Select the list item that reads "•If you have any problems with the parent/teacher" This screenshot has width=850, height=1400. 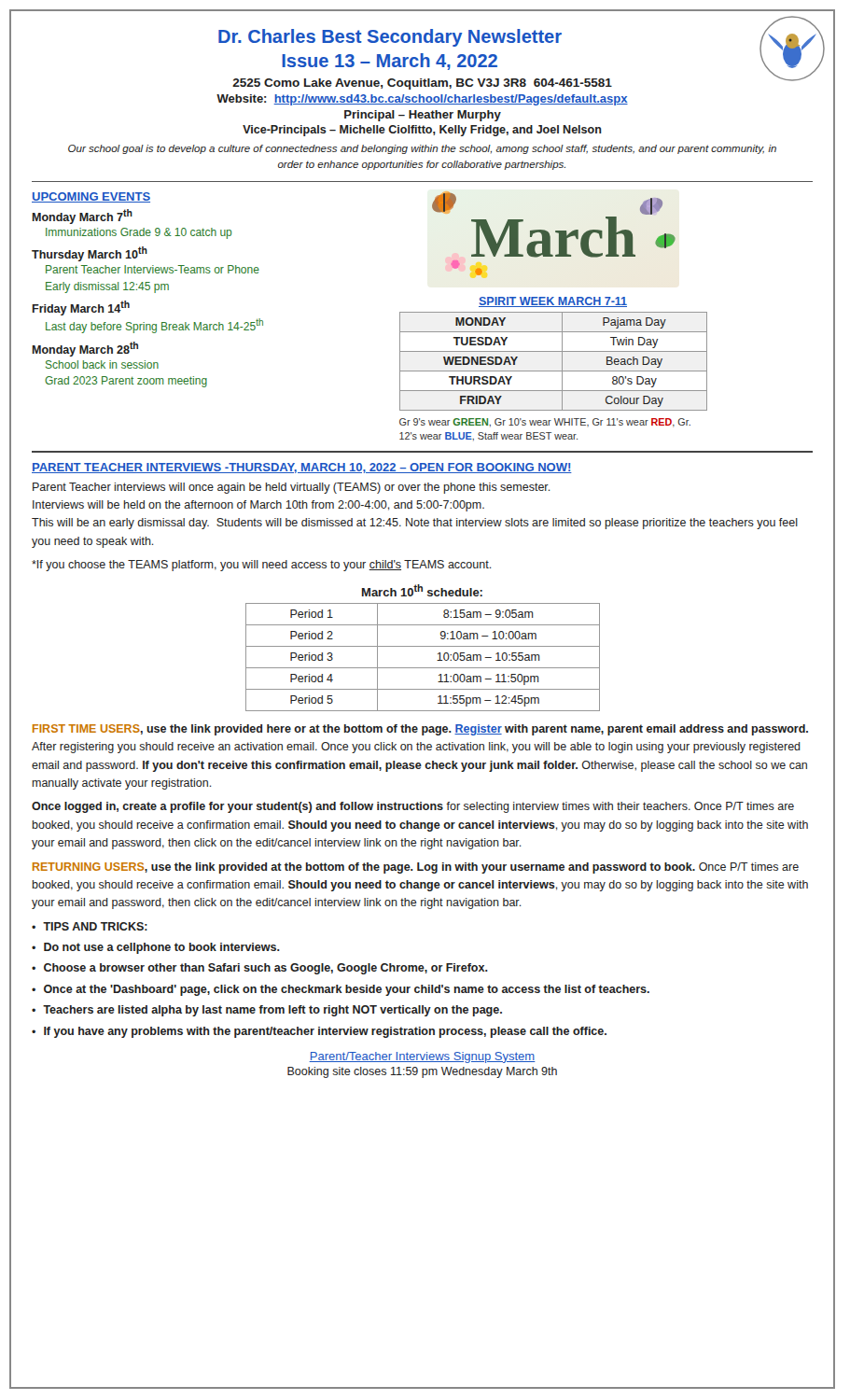click(319, 1032)
